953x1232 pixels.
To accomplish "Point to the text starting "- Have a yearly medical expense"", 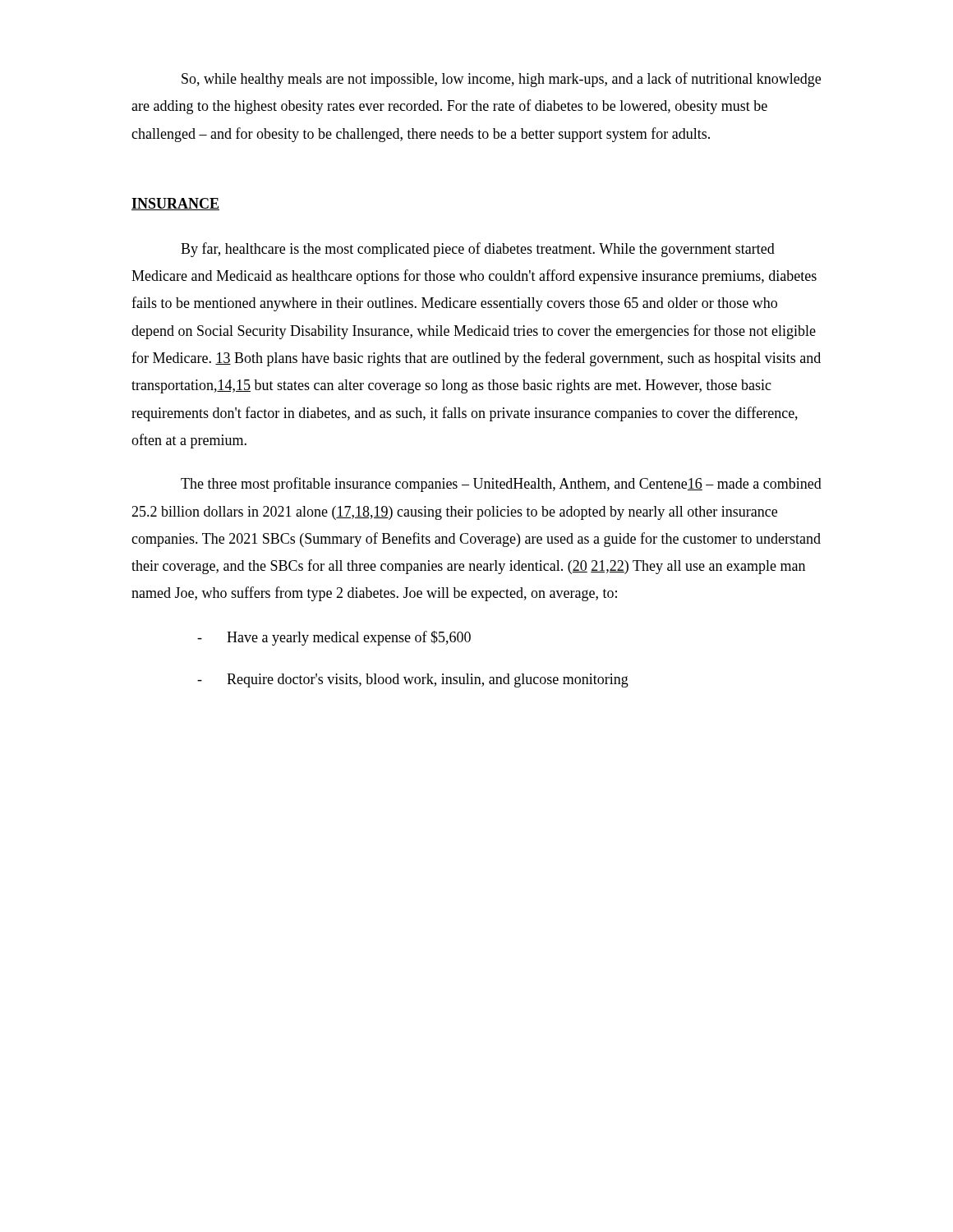I will coord(334,638).
